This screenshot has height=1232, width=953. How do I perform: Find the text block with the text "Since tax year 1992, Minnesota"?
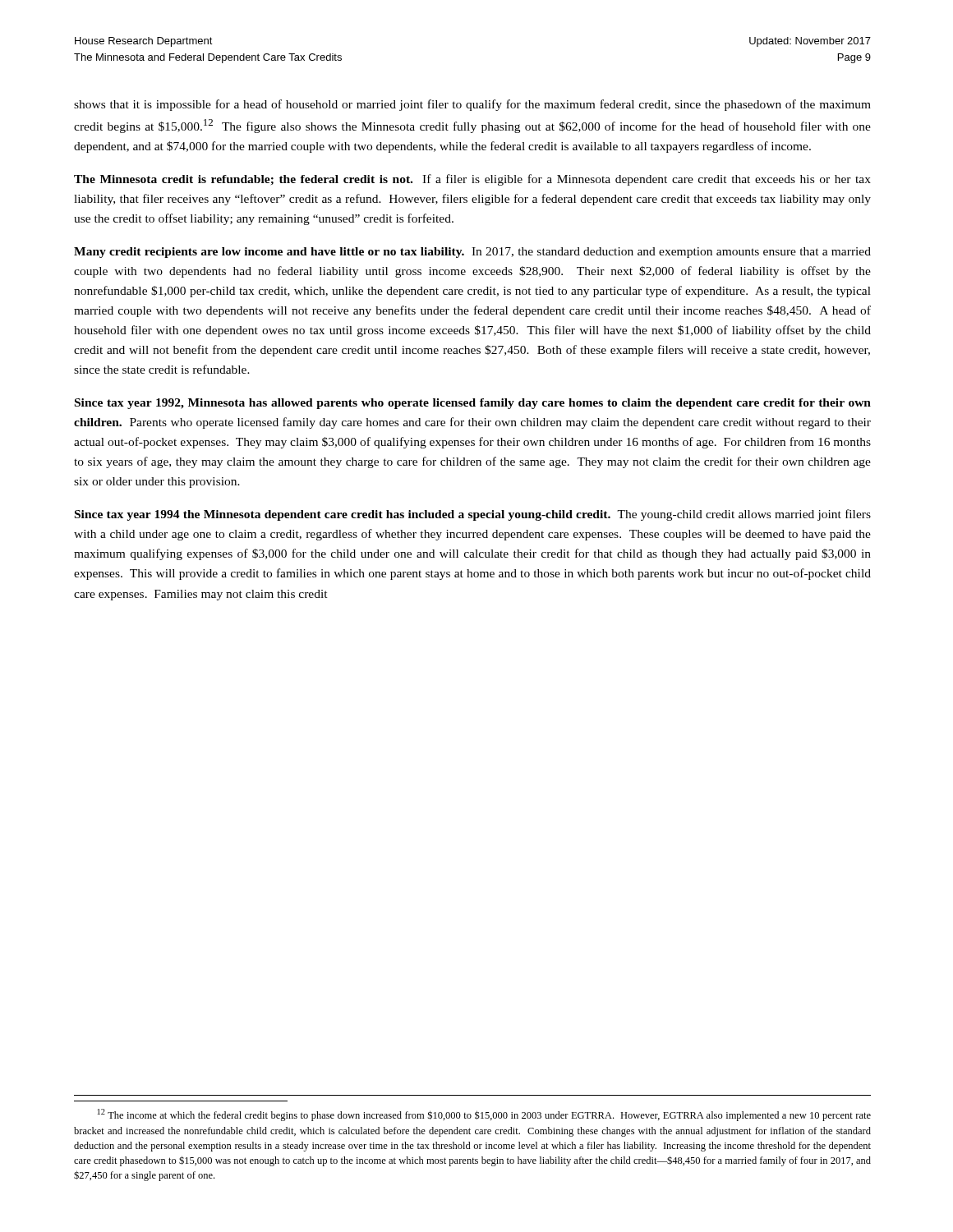click(472, 442)
